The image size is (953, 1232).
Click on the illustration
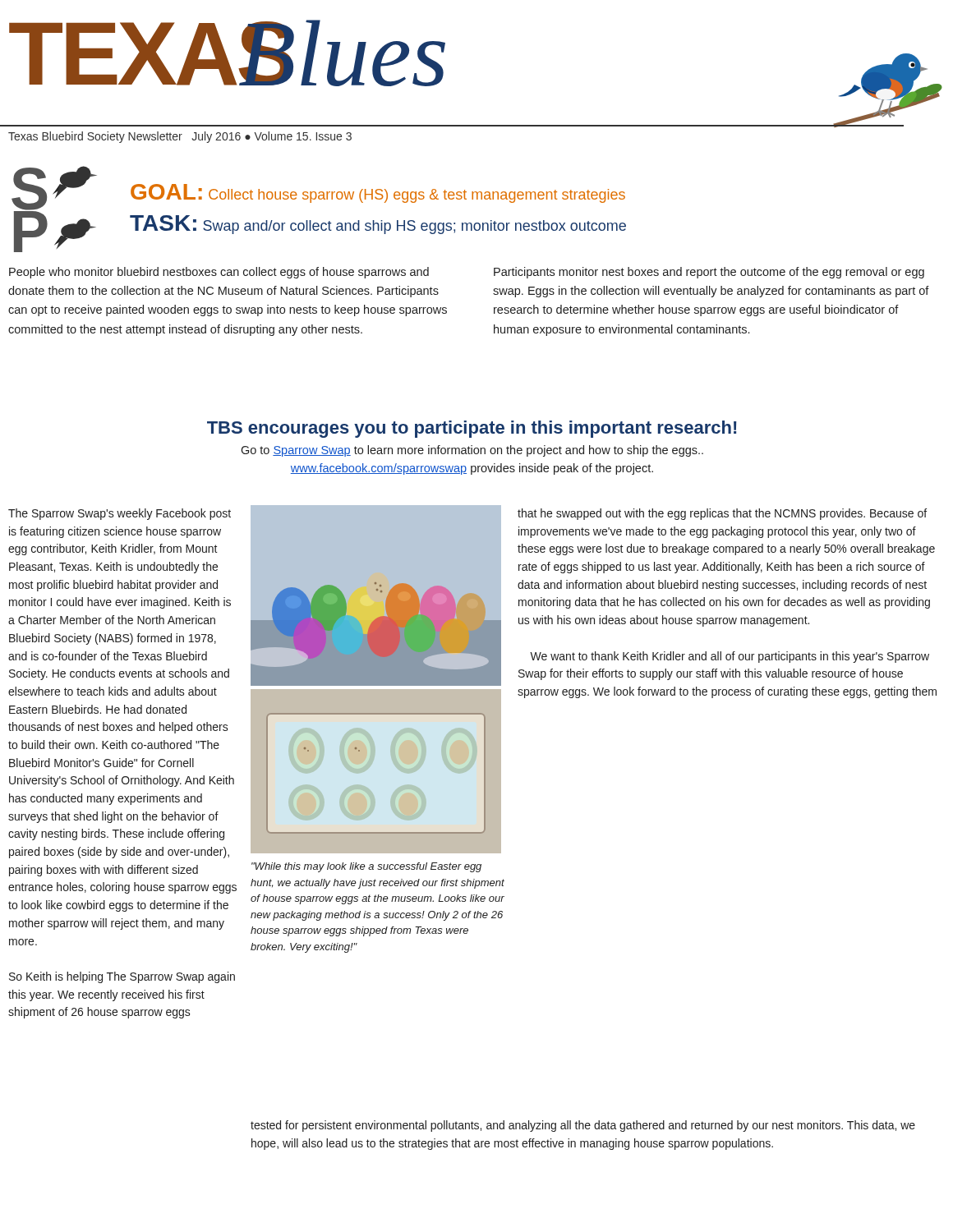pyautogui.click(x=877, y=73)
